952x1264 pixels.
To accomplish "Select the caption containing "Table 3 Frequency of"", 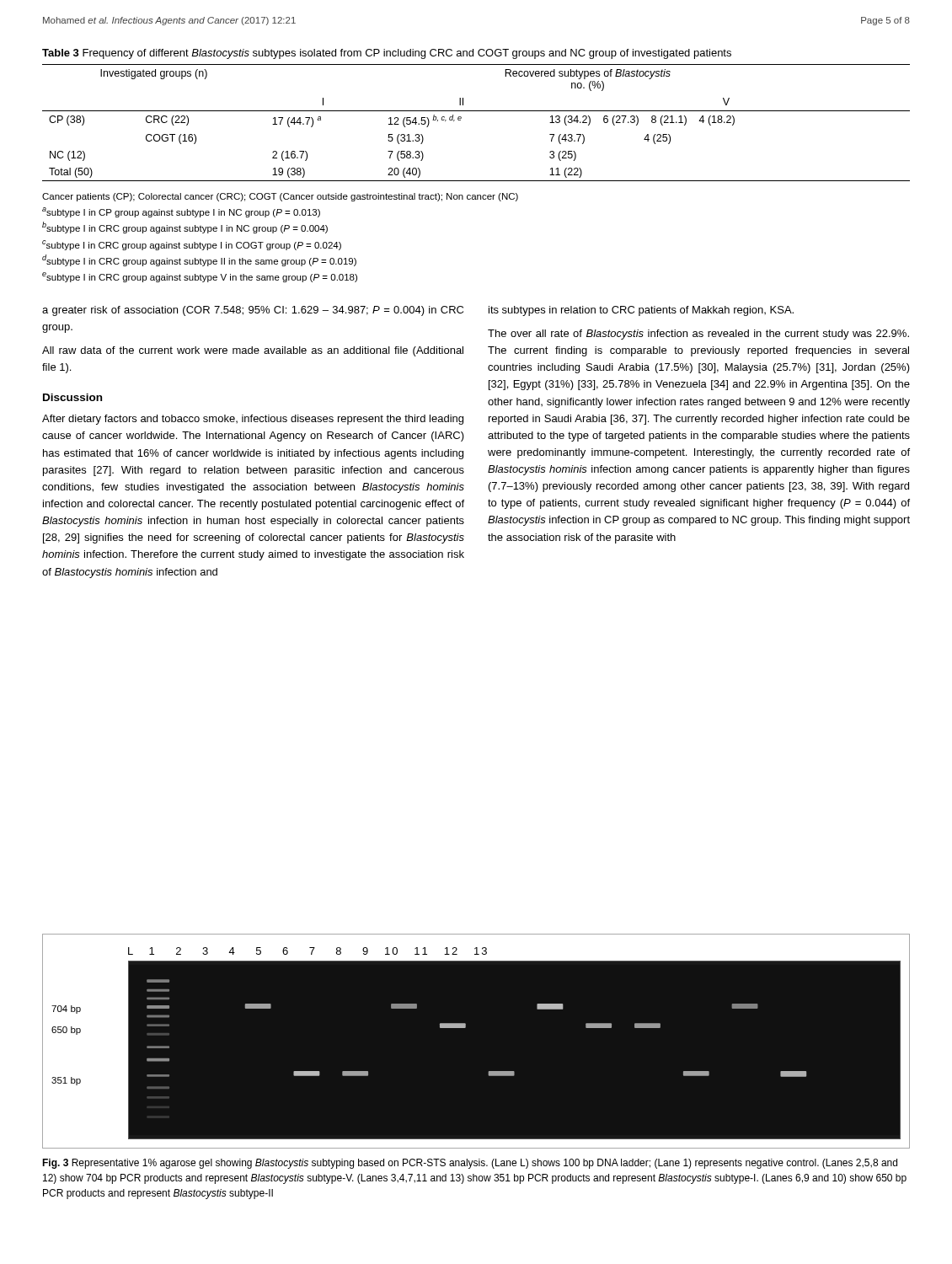I will tap(387, 53).
